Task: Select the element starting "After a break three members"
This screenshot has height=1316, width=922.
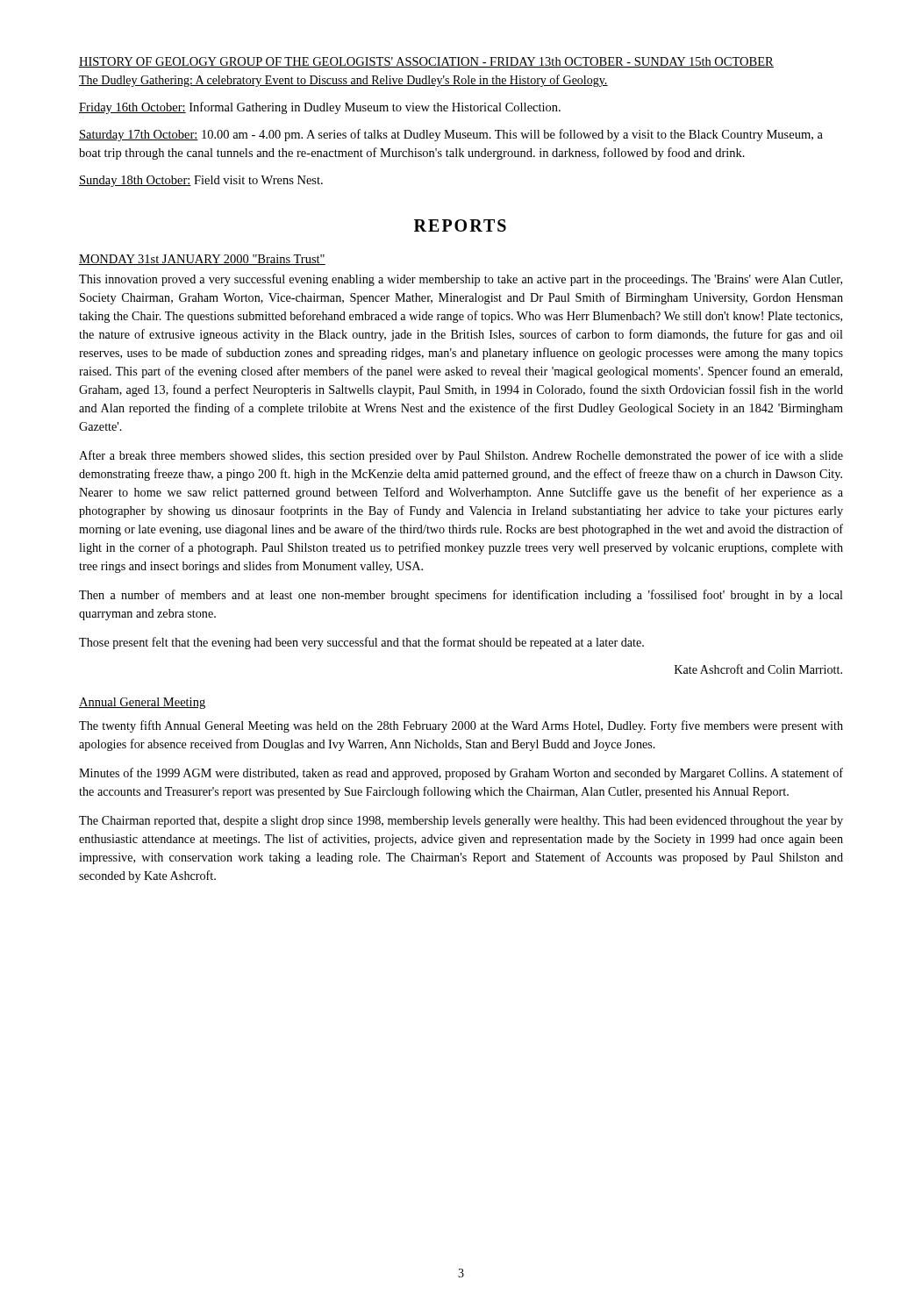Action: (x=461, y=511)
